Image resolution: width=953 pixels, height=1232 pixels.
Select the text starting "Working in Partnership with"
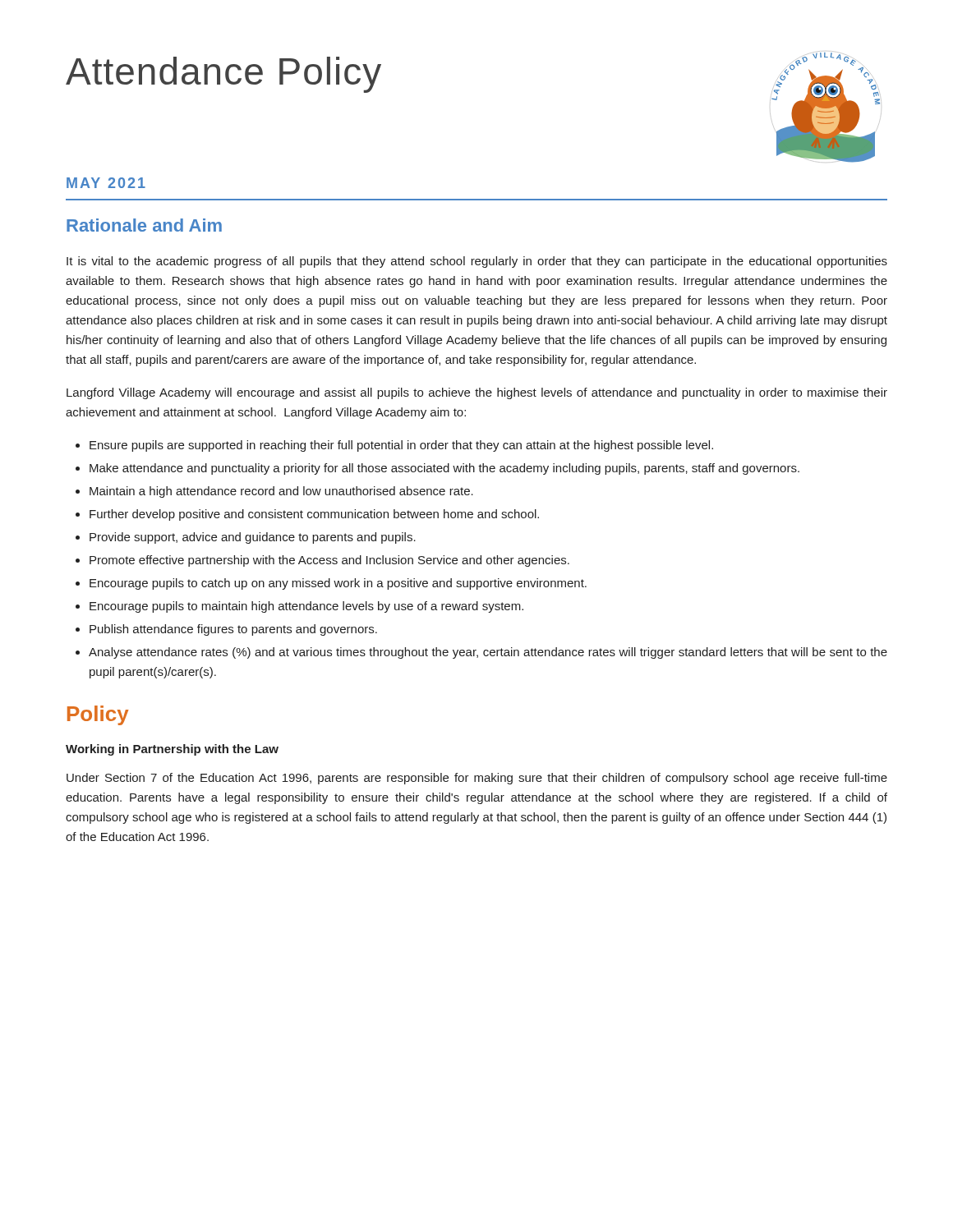pos(172,750)
